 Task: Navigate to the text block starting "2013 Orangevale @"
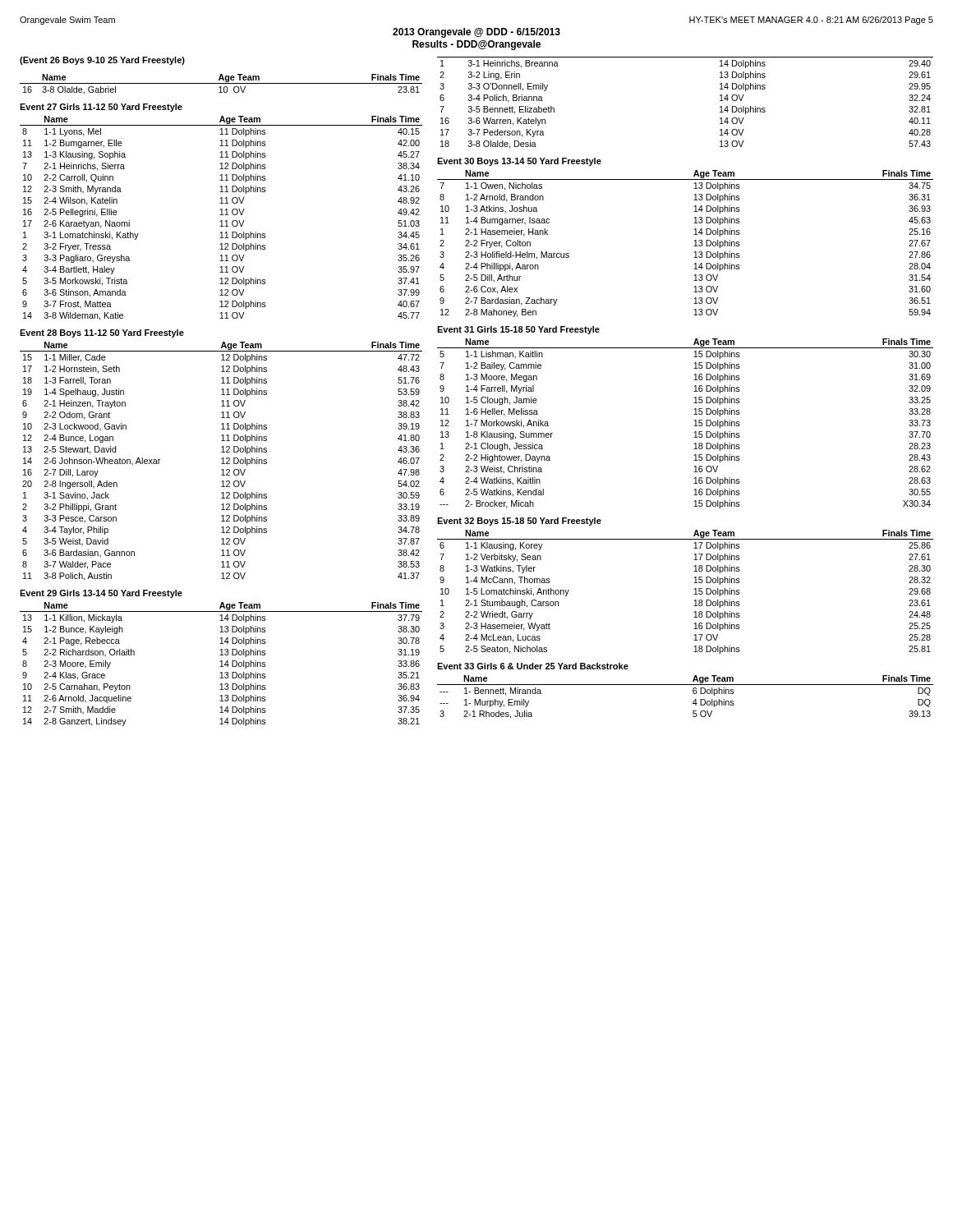476,32
